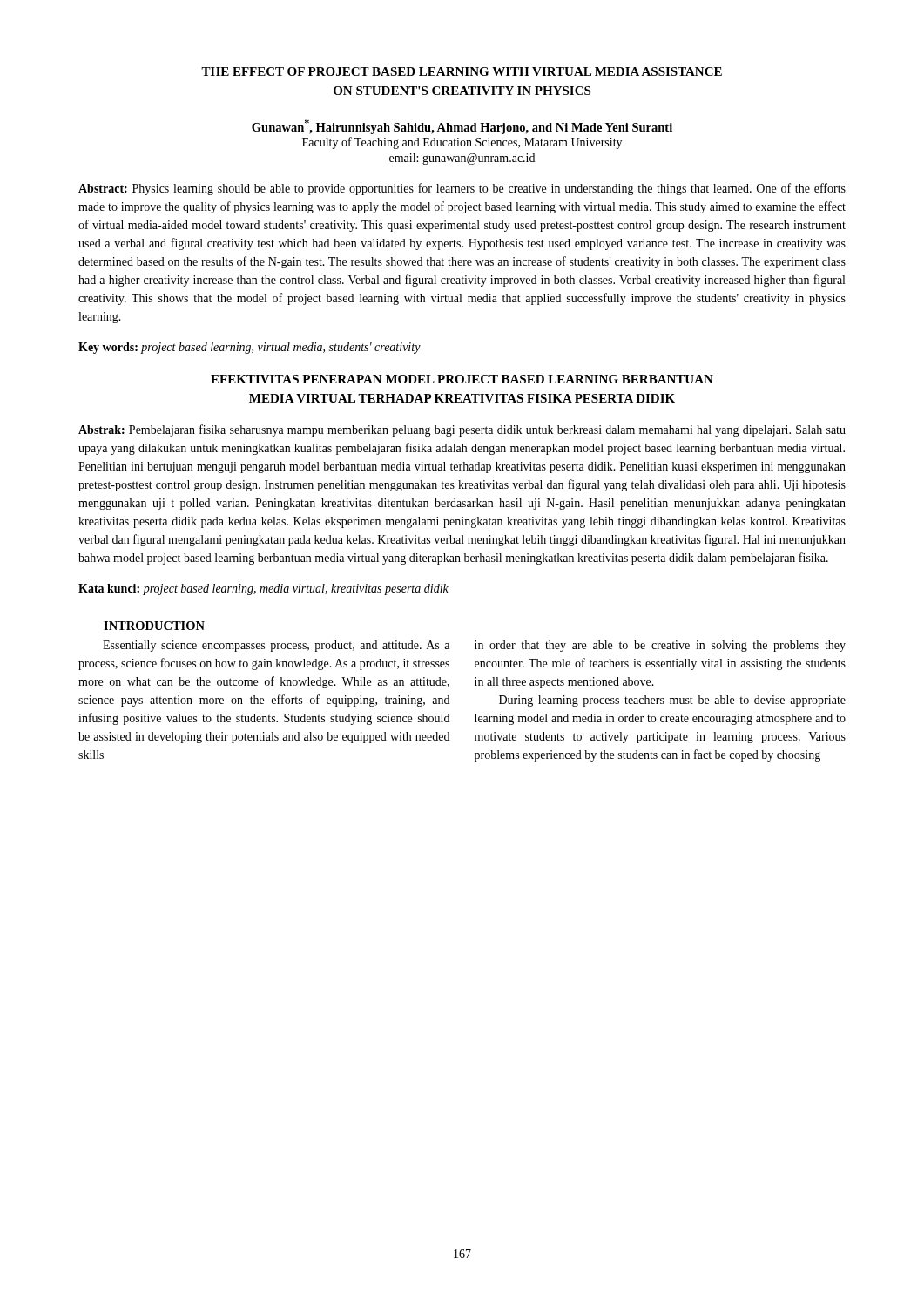Find the title with the text "THE EFFECT OF"
Image resolution: width=924 pixels, height=1307 pixels.
pos(462,82)
